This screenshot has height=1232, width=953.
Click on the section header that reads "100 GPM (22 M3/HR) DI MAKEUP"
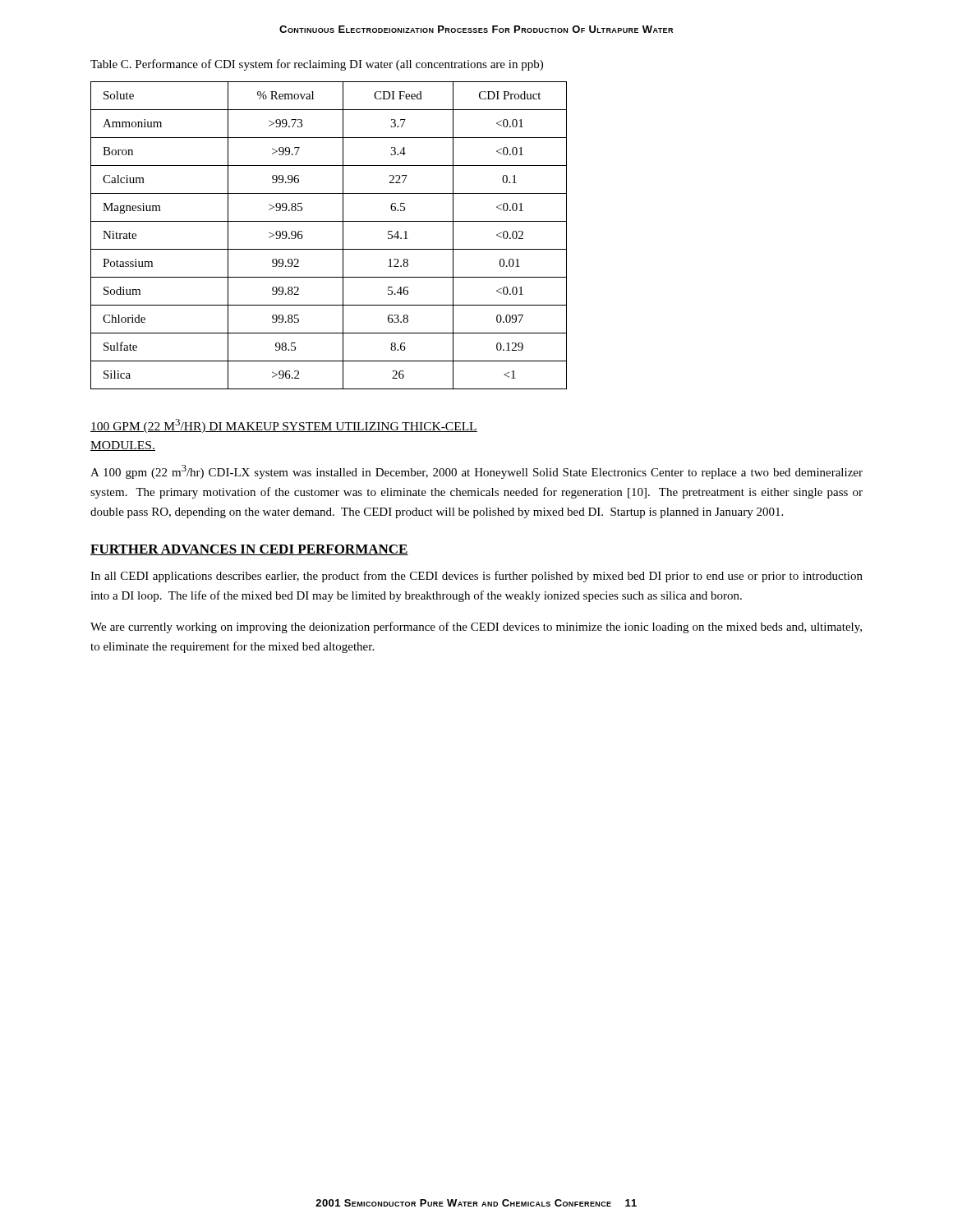click(x=284, y=434)
